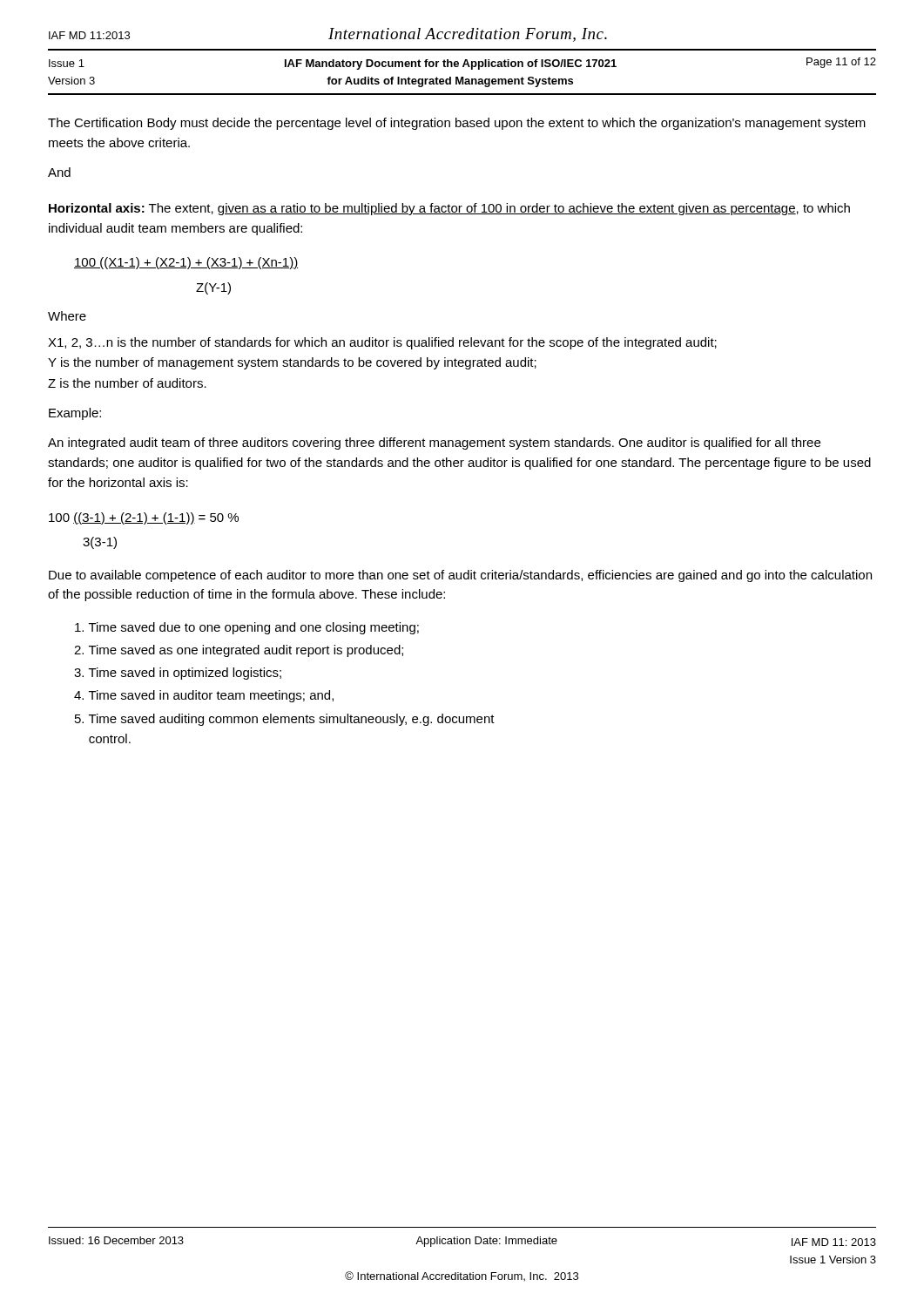
Task: Select the list item containing "4. Time saved in auditor team meetings; and,"
Action: (204, 695)
